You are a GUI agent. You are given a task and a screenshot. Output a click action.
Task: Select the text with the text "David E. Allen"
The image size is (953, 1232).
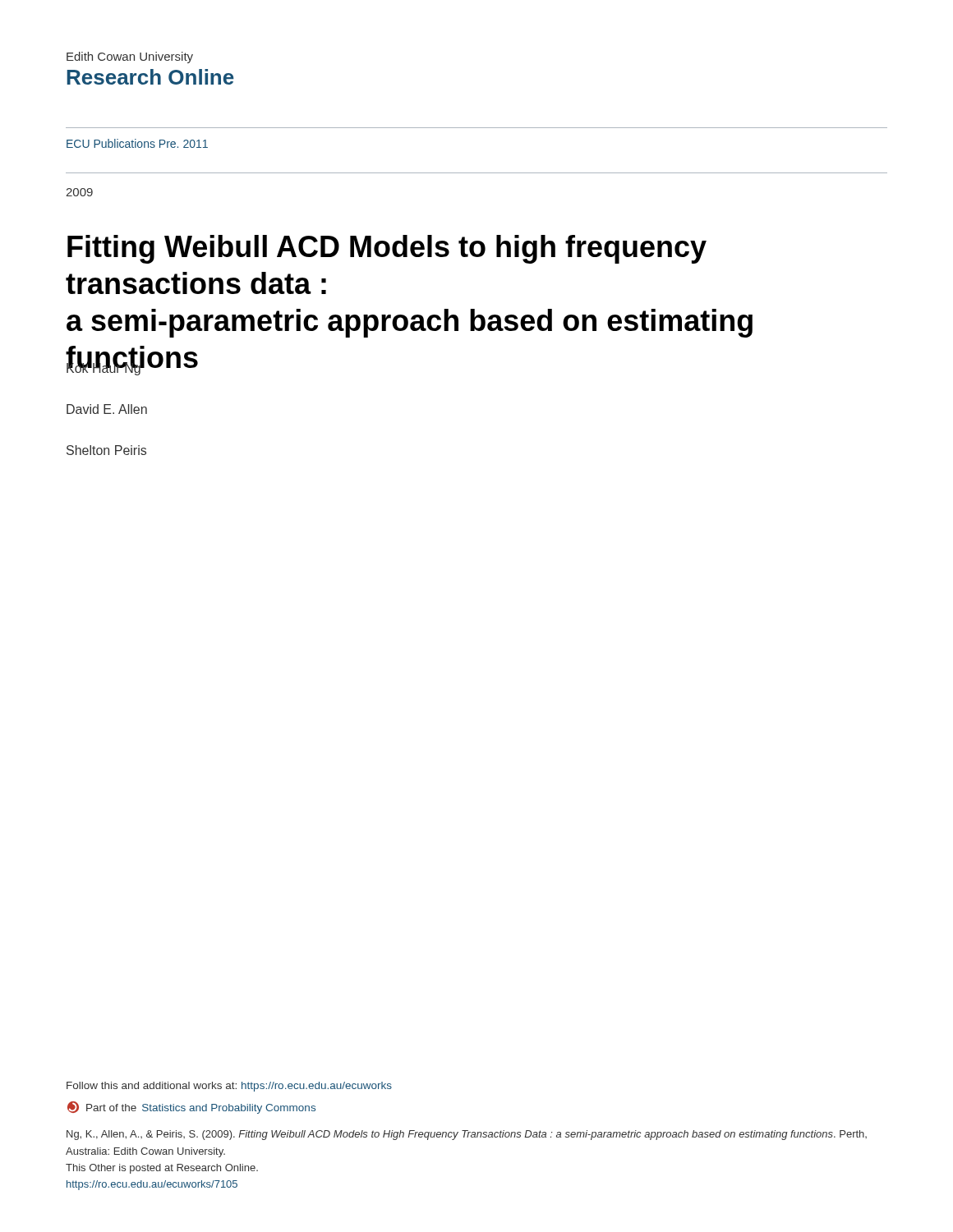pos(107,409)
